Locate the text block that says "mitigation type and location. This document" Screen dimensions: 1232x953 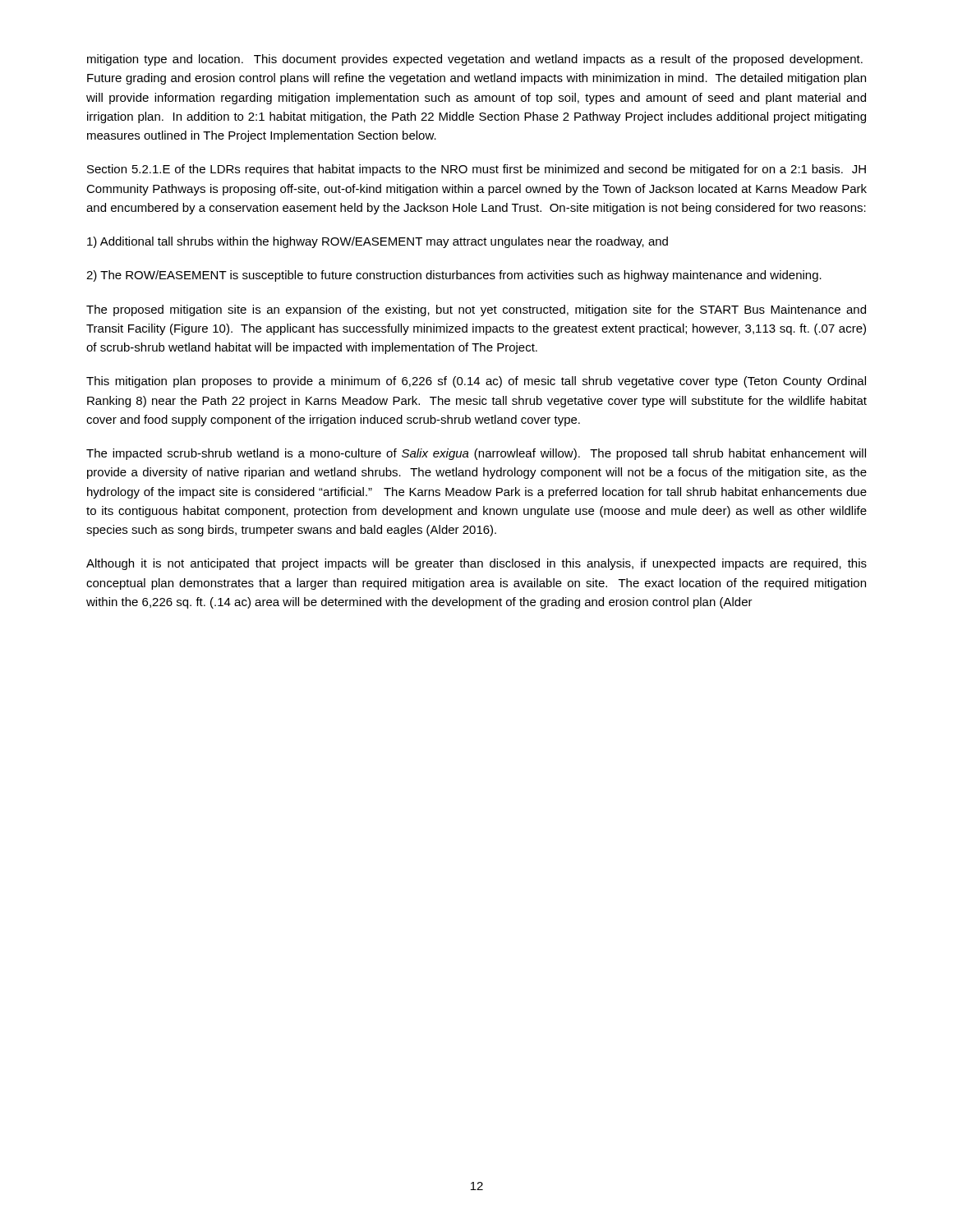click(476, 97)
